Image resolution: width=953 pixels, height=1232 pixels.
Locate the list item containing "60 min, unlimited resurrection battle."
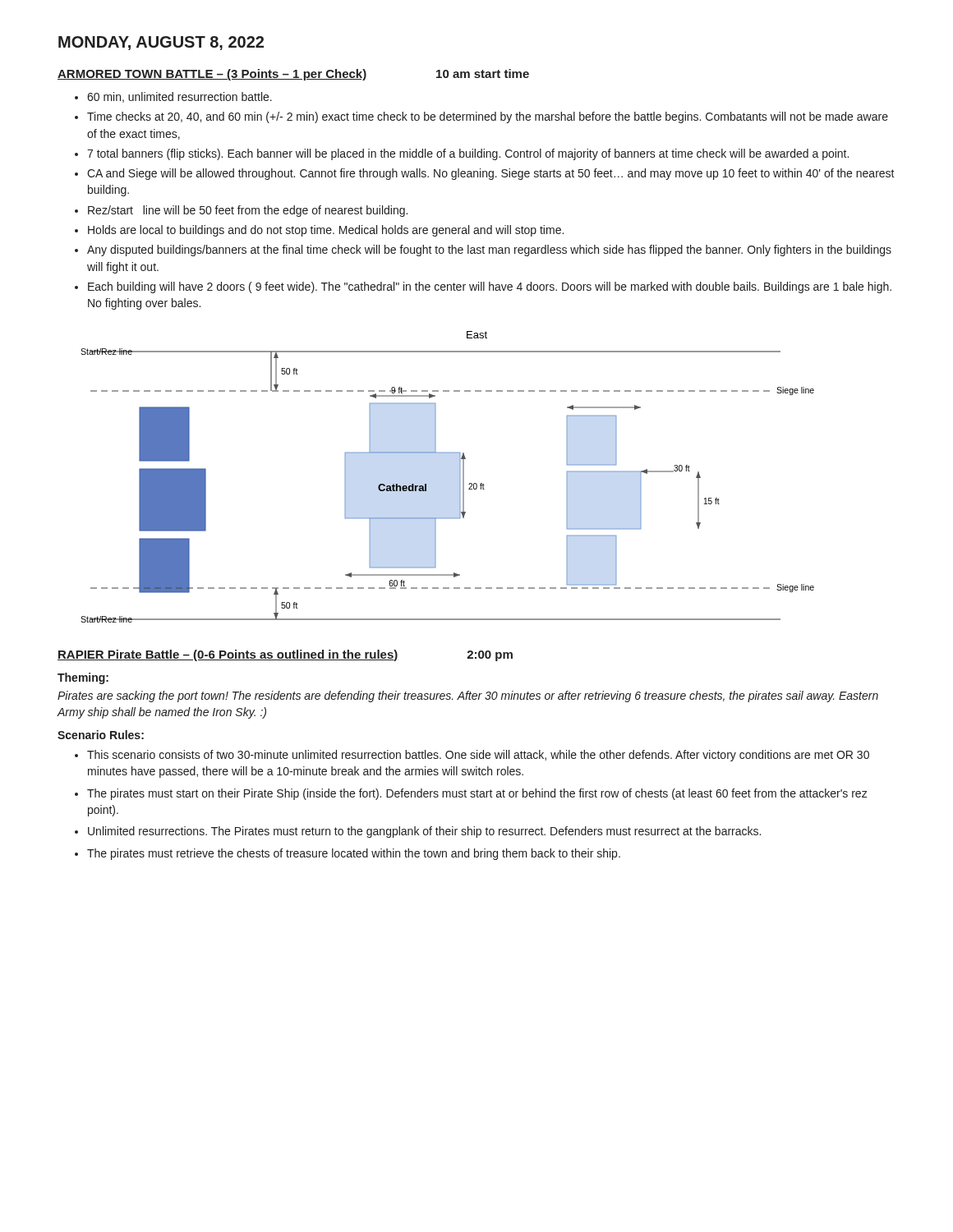click(180, 97)
